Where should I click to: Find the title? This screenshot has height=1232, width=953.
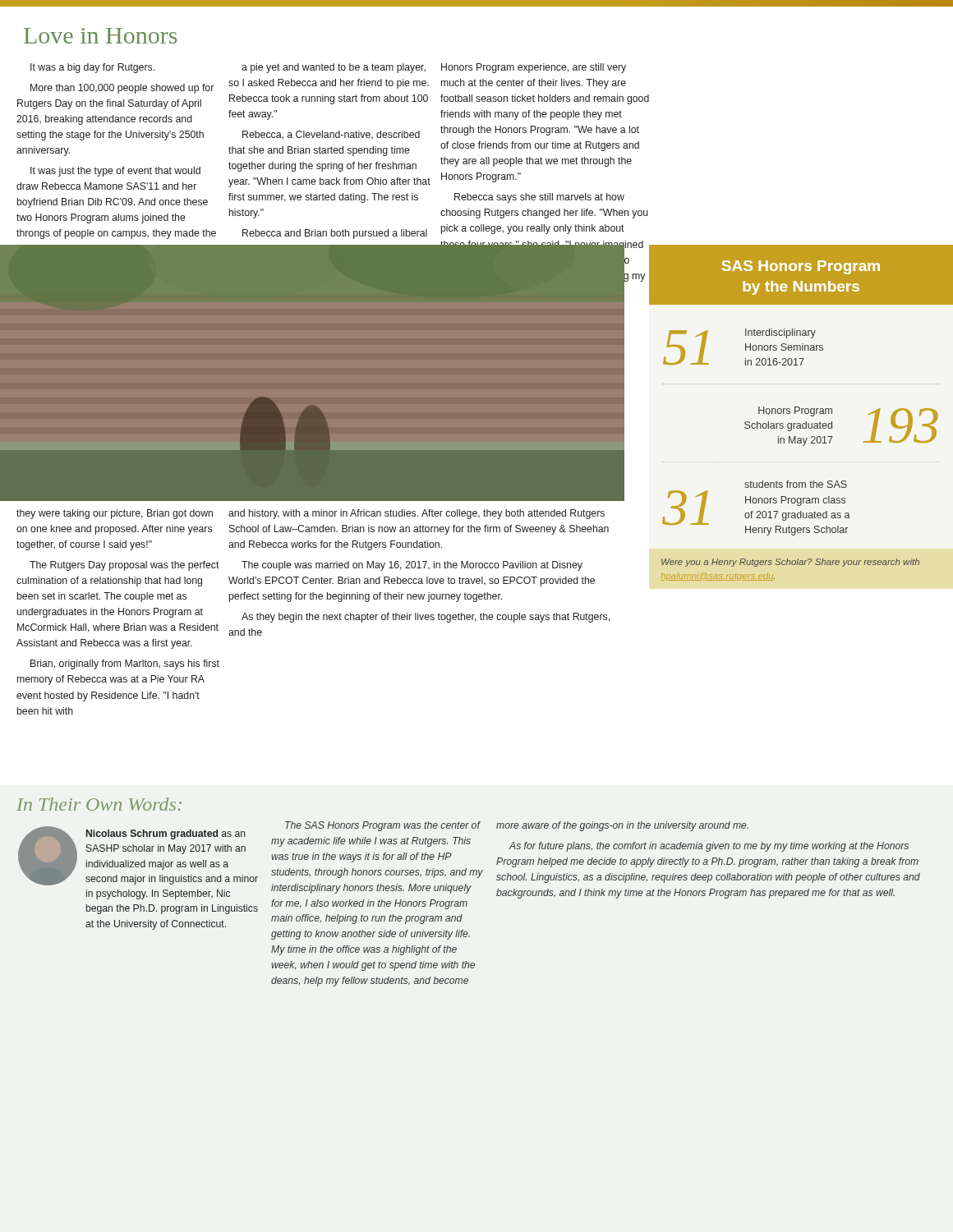coord(100,35)
